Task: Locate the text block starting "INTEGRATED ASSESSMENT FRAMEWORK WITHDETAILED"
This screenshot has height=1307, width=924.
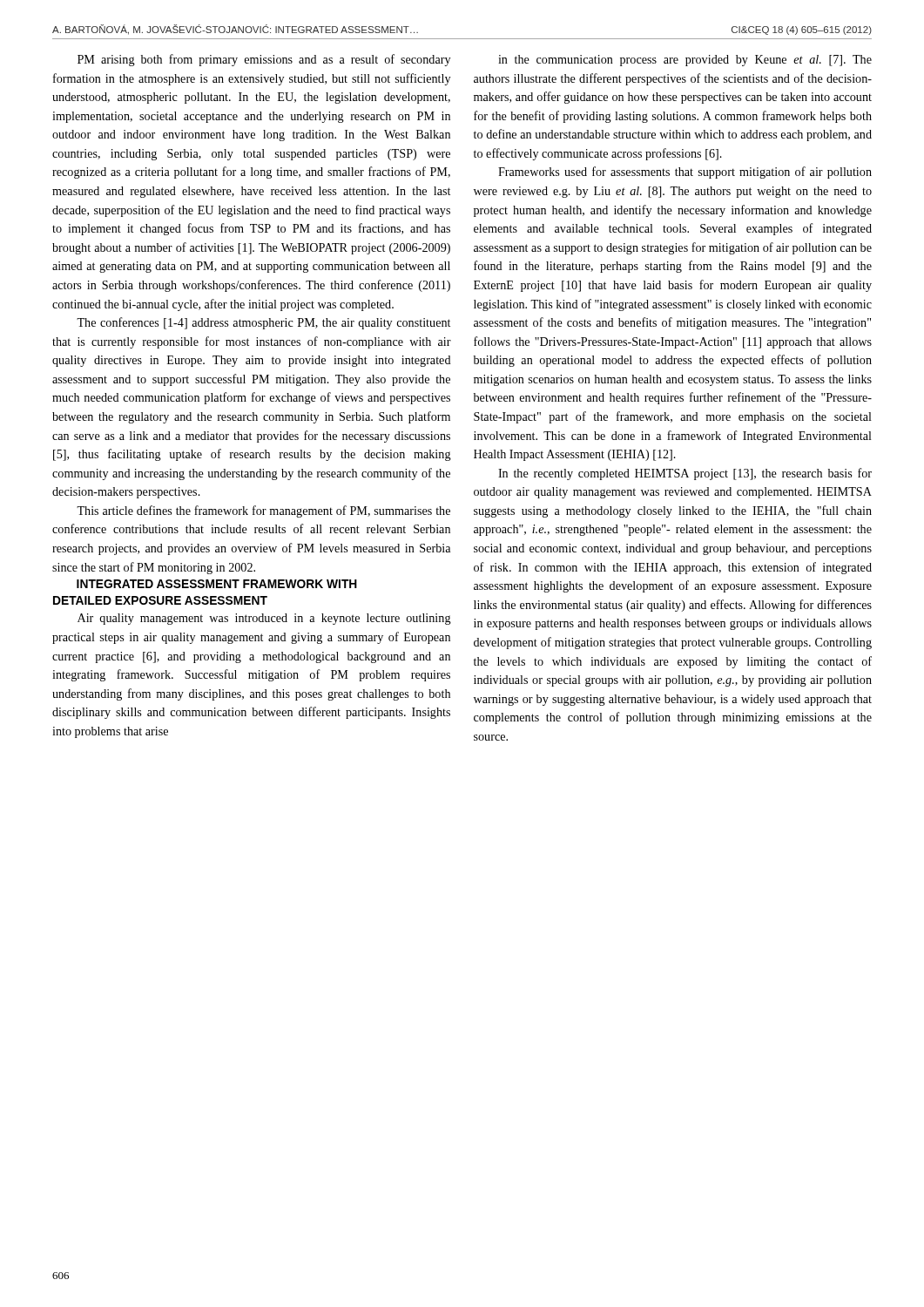Action: click(251, 593)
